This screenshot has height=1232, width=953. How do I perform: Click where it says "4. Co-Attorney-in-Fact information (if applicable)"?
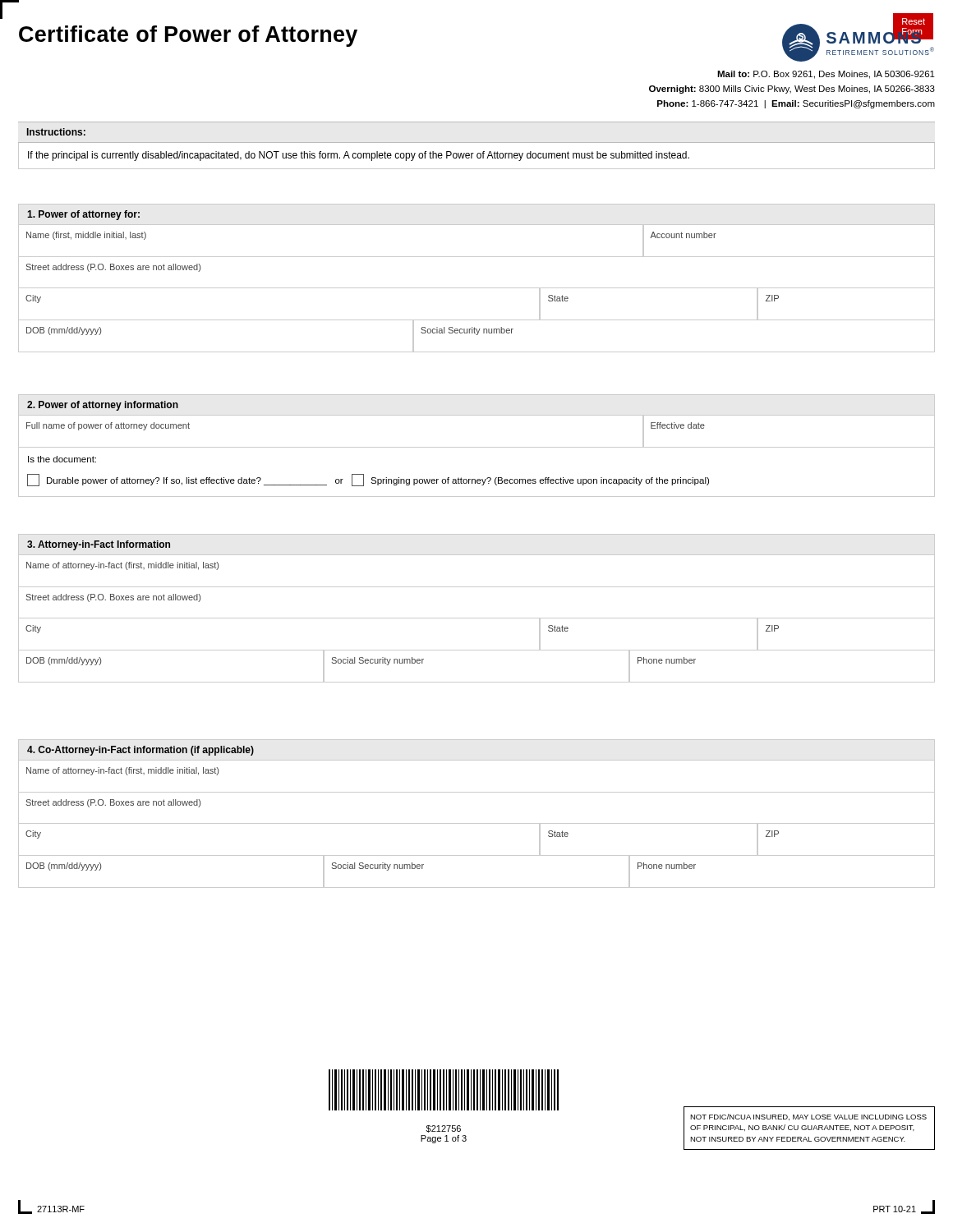140,750
